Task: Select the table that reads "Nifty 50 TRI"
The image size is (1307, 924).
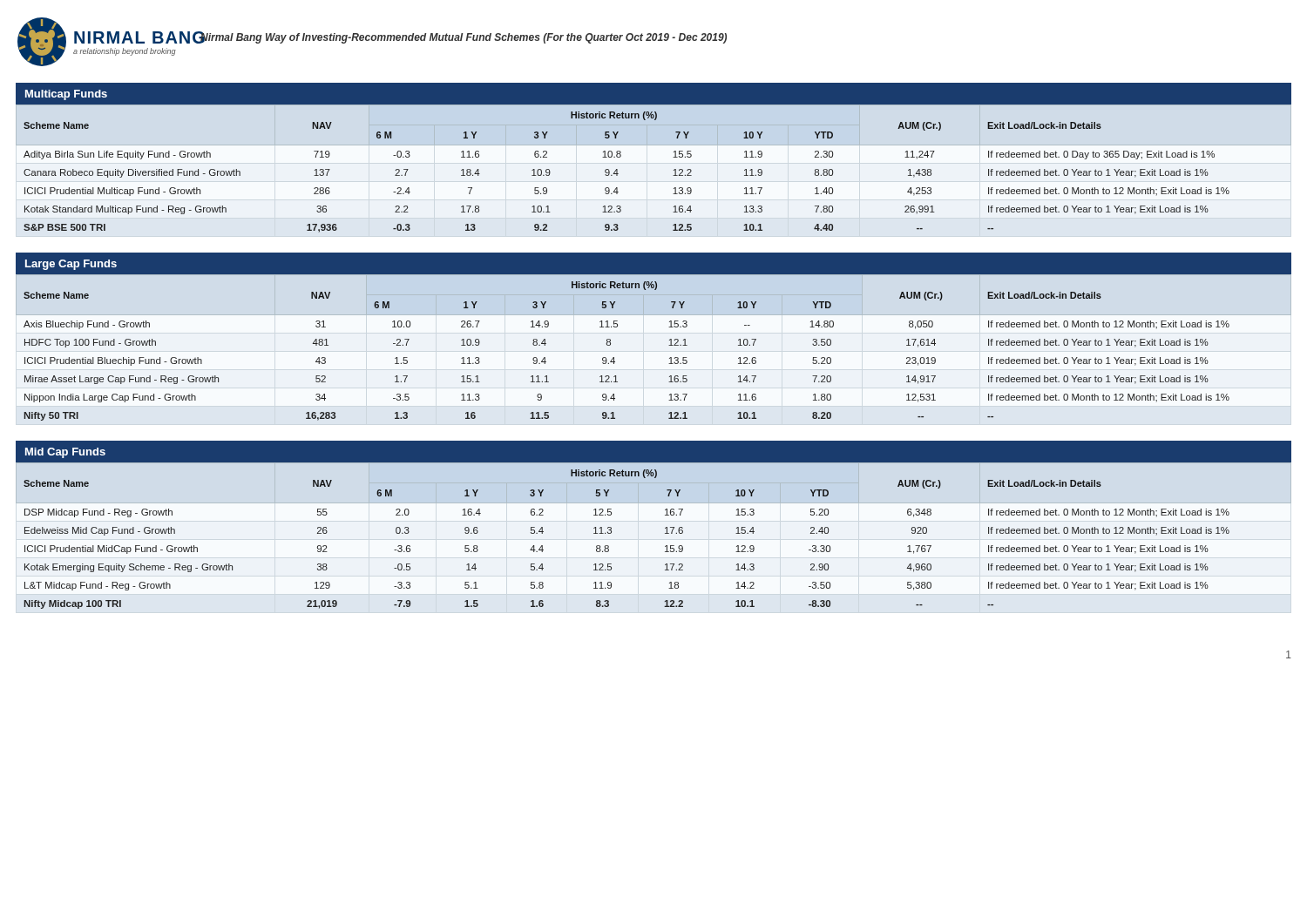Action: tap(654, 350)
